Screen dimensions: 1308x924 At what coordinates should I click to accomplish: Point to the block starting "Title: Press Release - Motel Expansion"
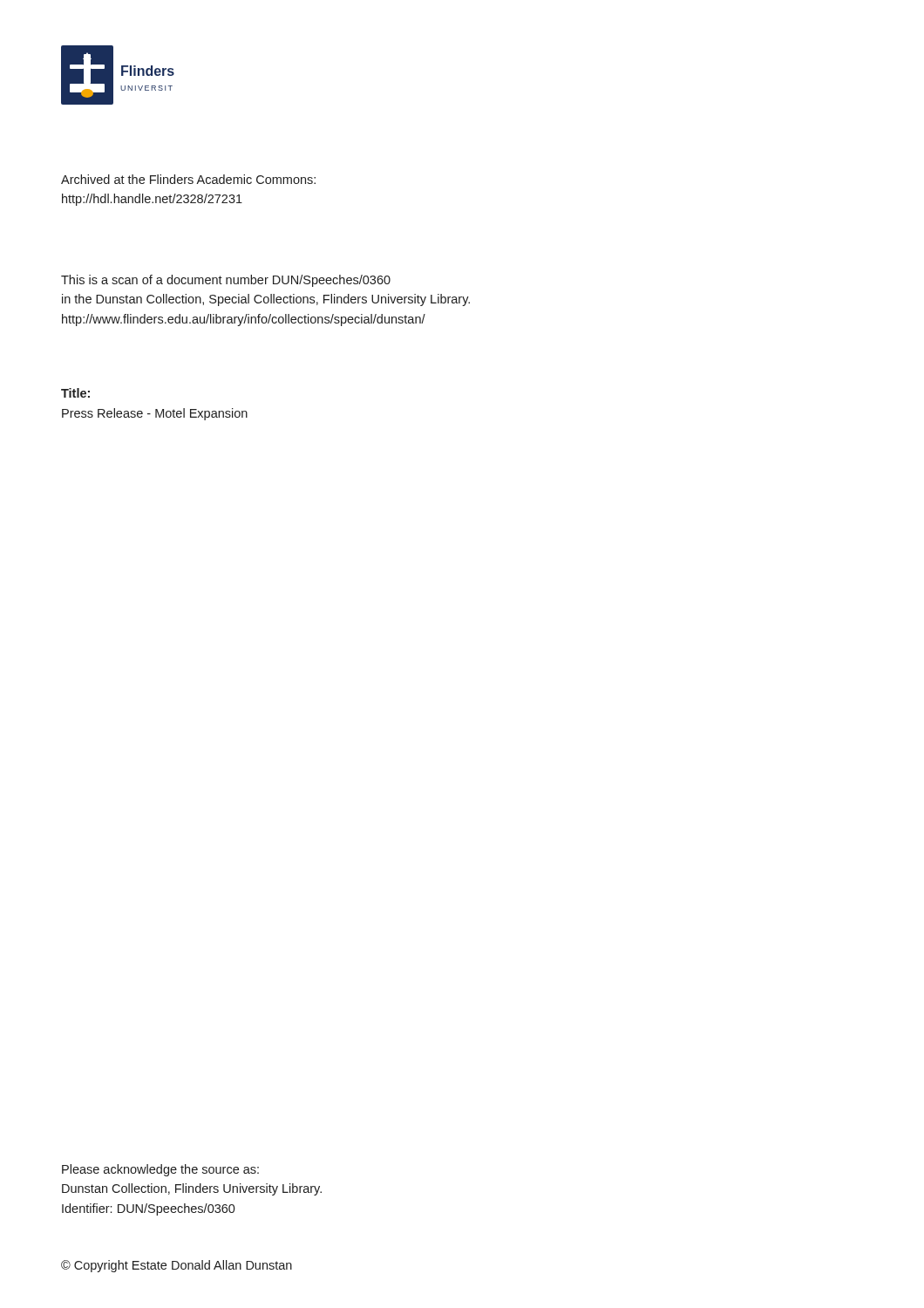tap(154, 403)
